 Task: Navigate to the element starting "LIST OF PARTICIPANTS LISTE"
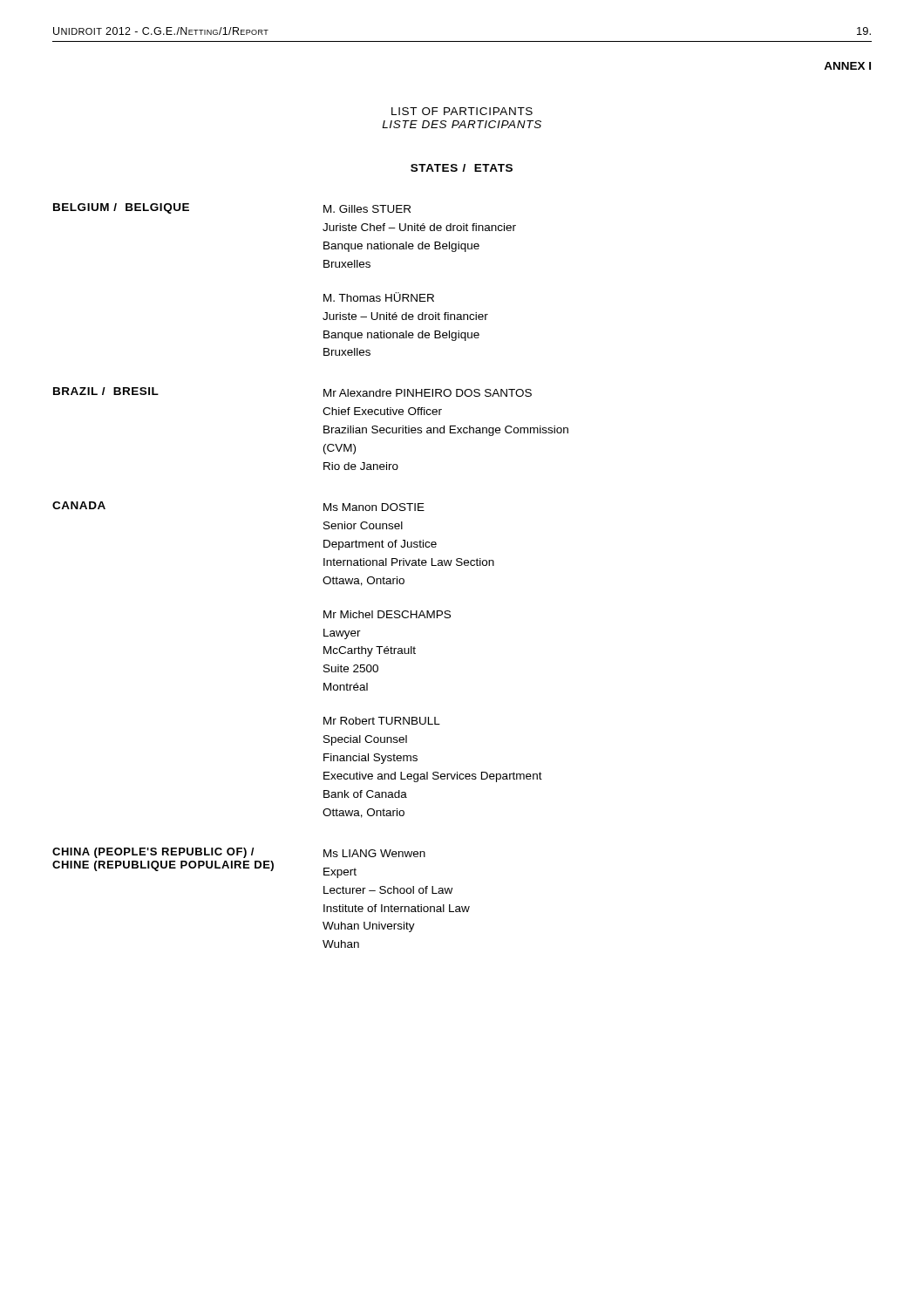pos(462,118)
